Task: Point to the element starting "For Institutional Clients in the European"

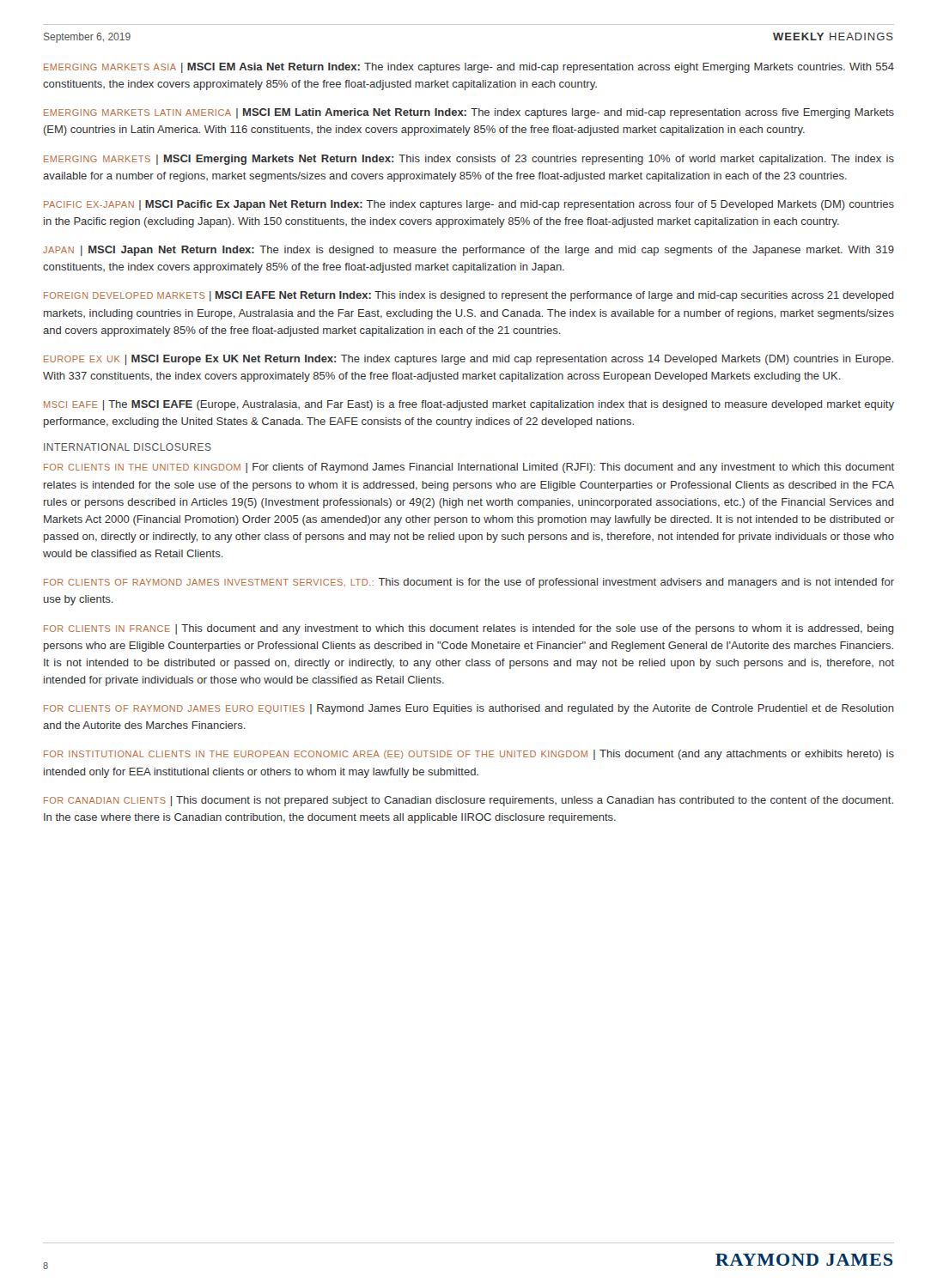Action: pos(468,762)
